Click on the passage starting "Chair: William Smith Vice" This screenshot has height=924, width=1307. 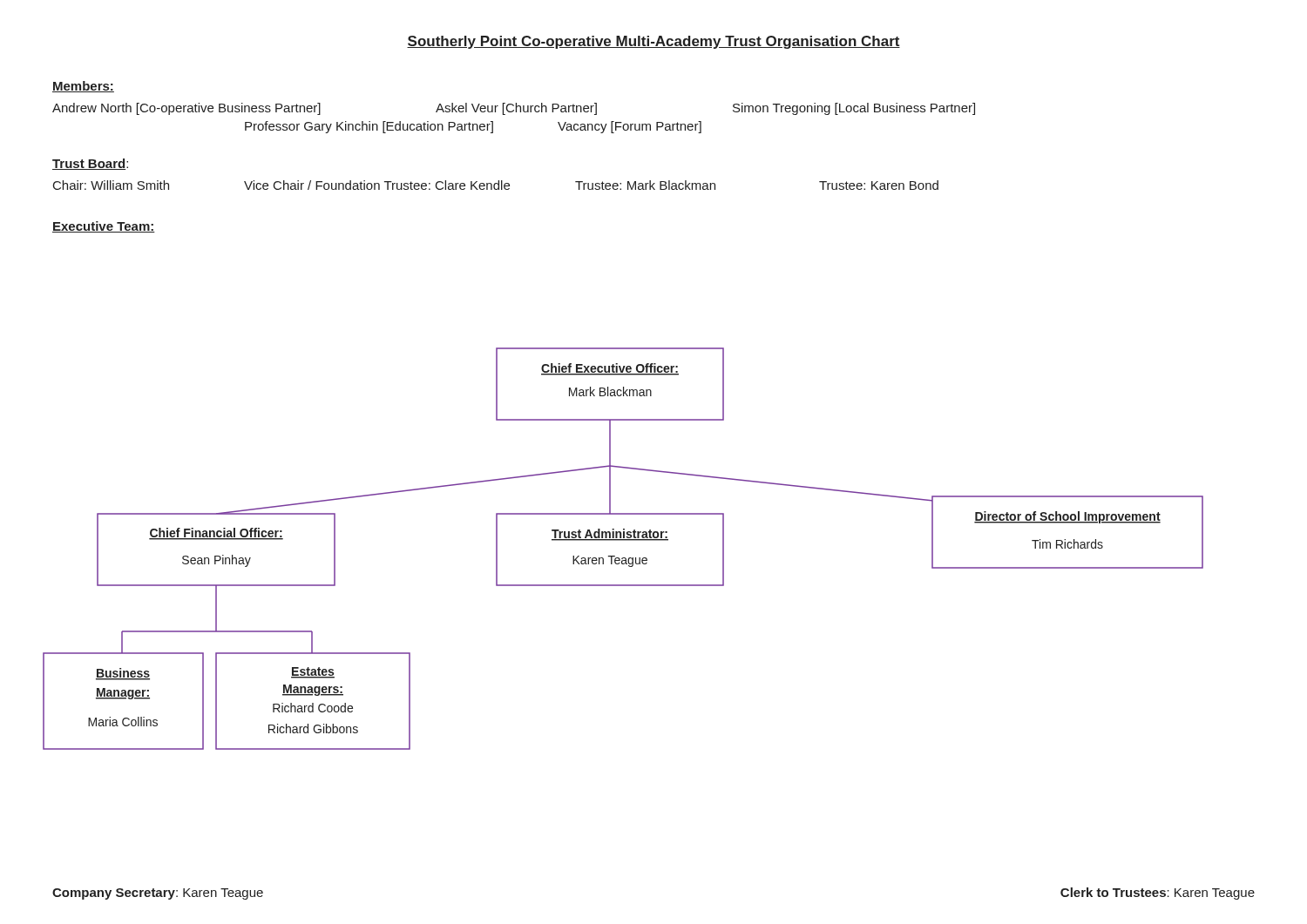coord(496,185)
